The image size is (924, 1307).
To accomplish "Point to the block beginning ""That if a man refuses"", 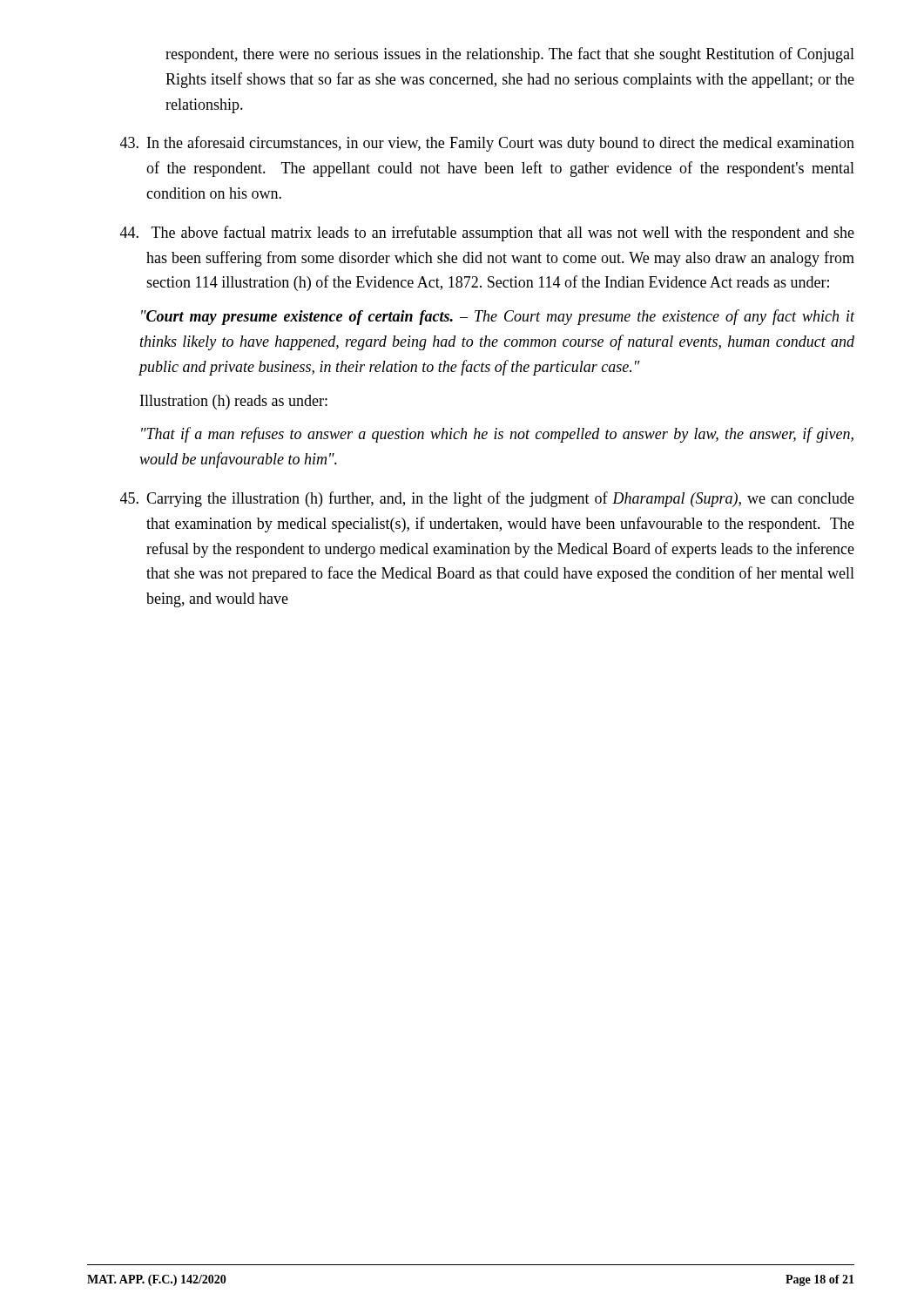I will click(497, 447).
